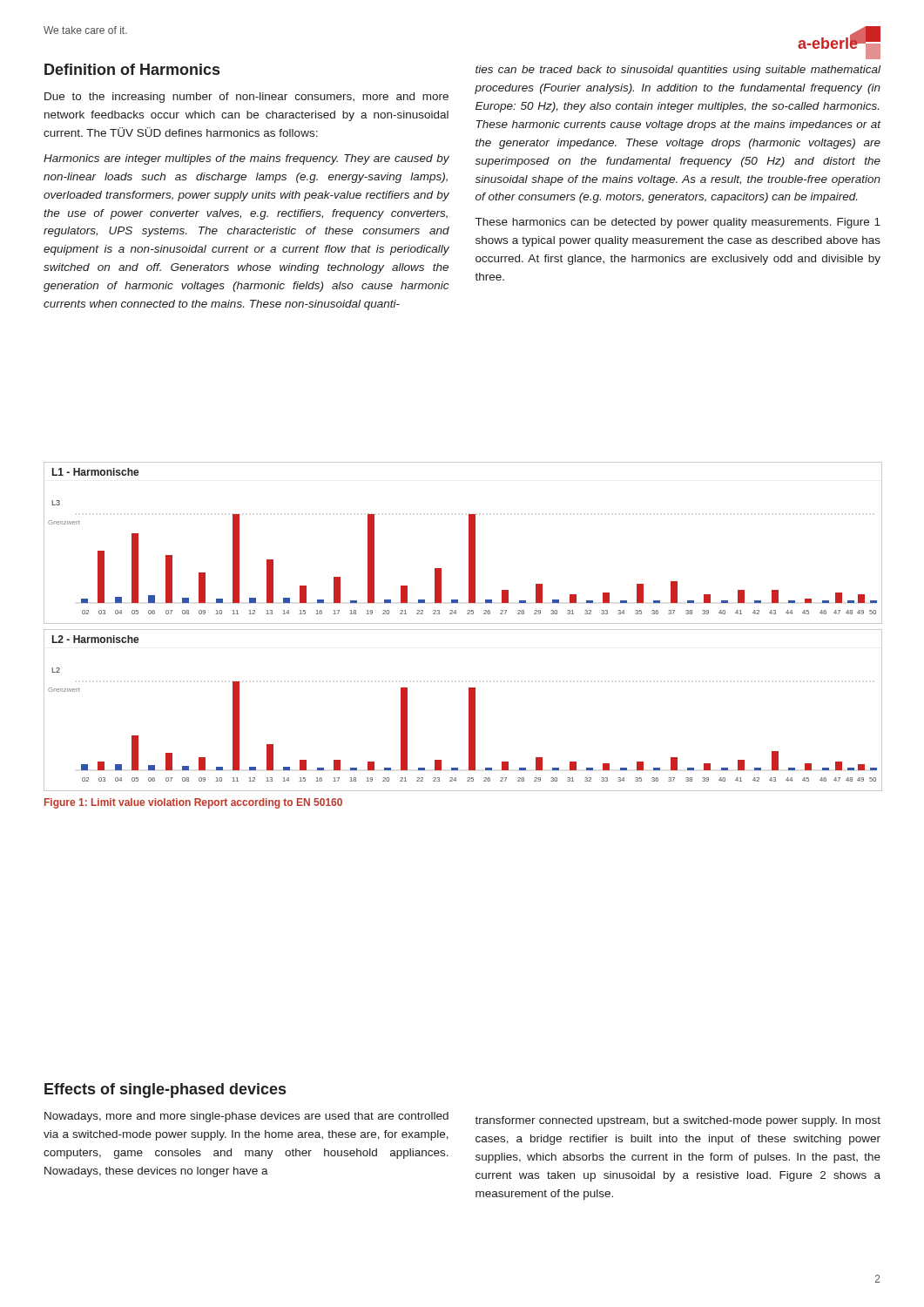This screenshot has height=1307, width=924.
Task: Navigate to the text starting "Due to the increasing number of non-linear consumers,"
Action: (x=246, y=115)
